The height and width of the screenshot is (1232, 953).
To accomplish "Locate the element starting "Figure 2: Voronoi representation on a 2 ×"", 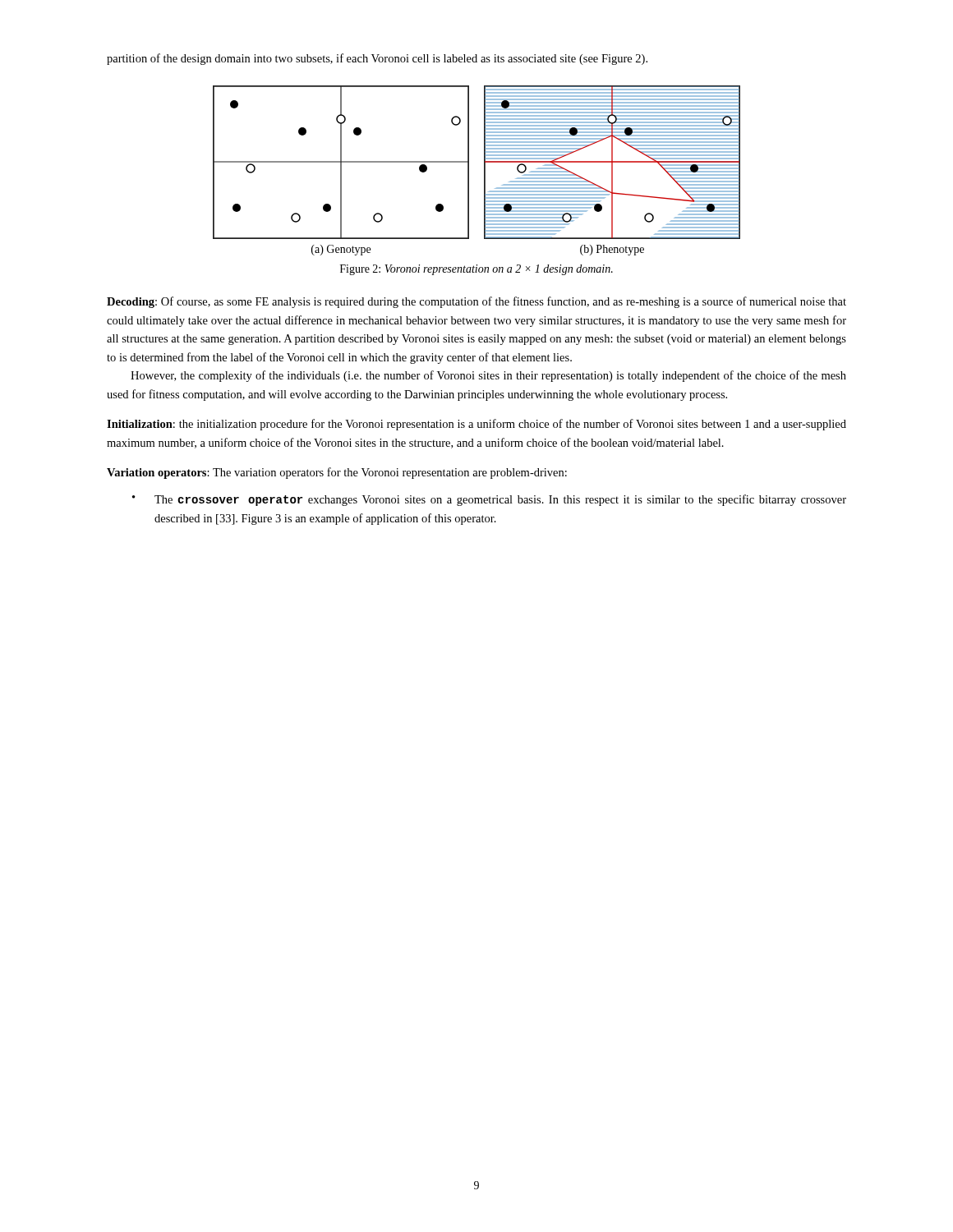I will pyautogui.click(x=476, y=269).
